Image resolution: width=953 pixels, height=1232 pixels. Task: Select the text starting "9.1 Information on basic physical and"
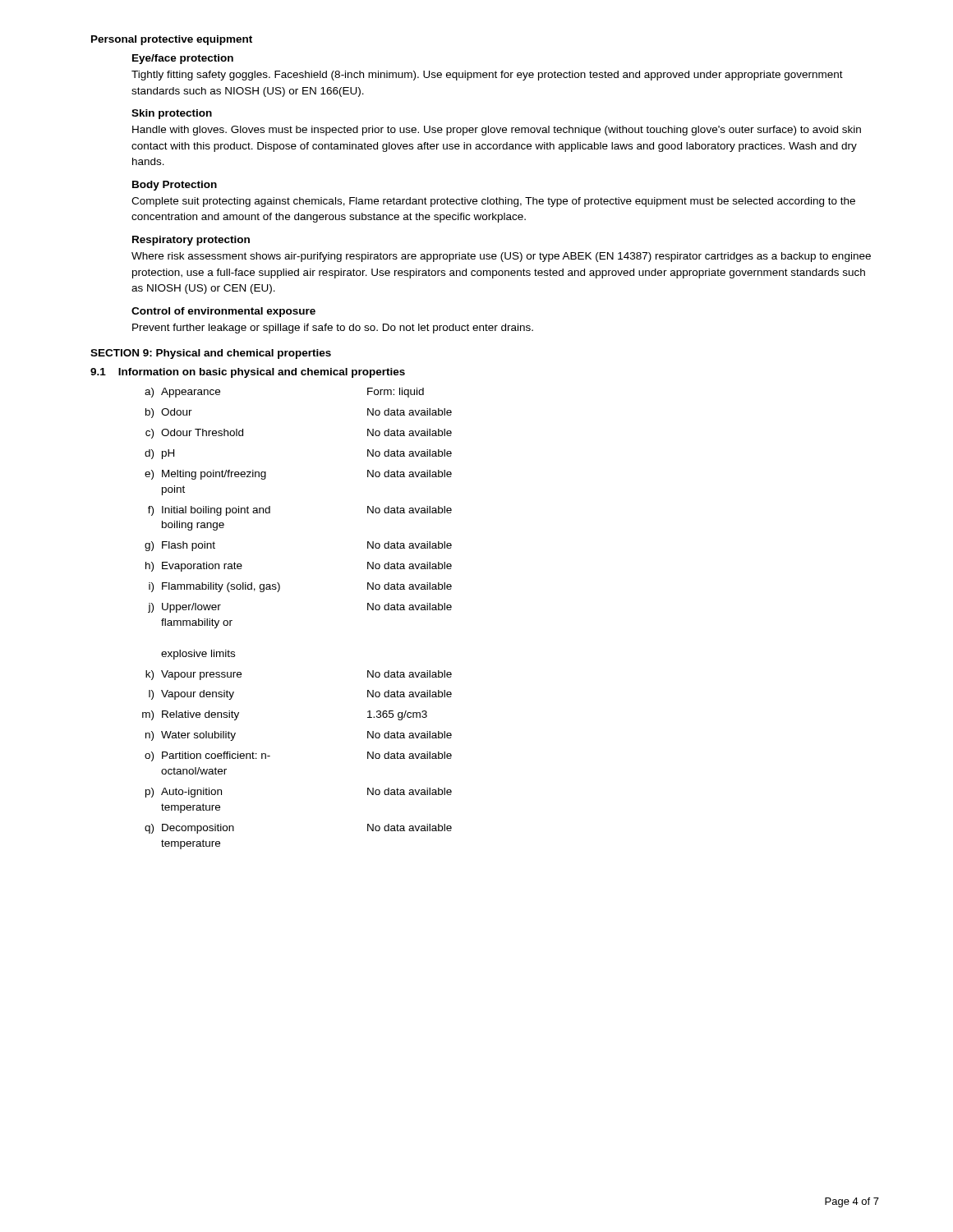point(248,372)
